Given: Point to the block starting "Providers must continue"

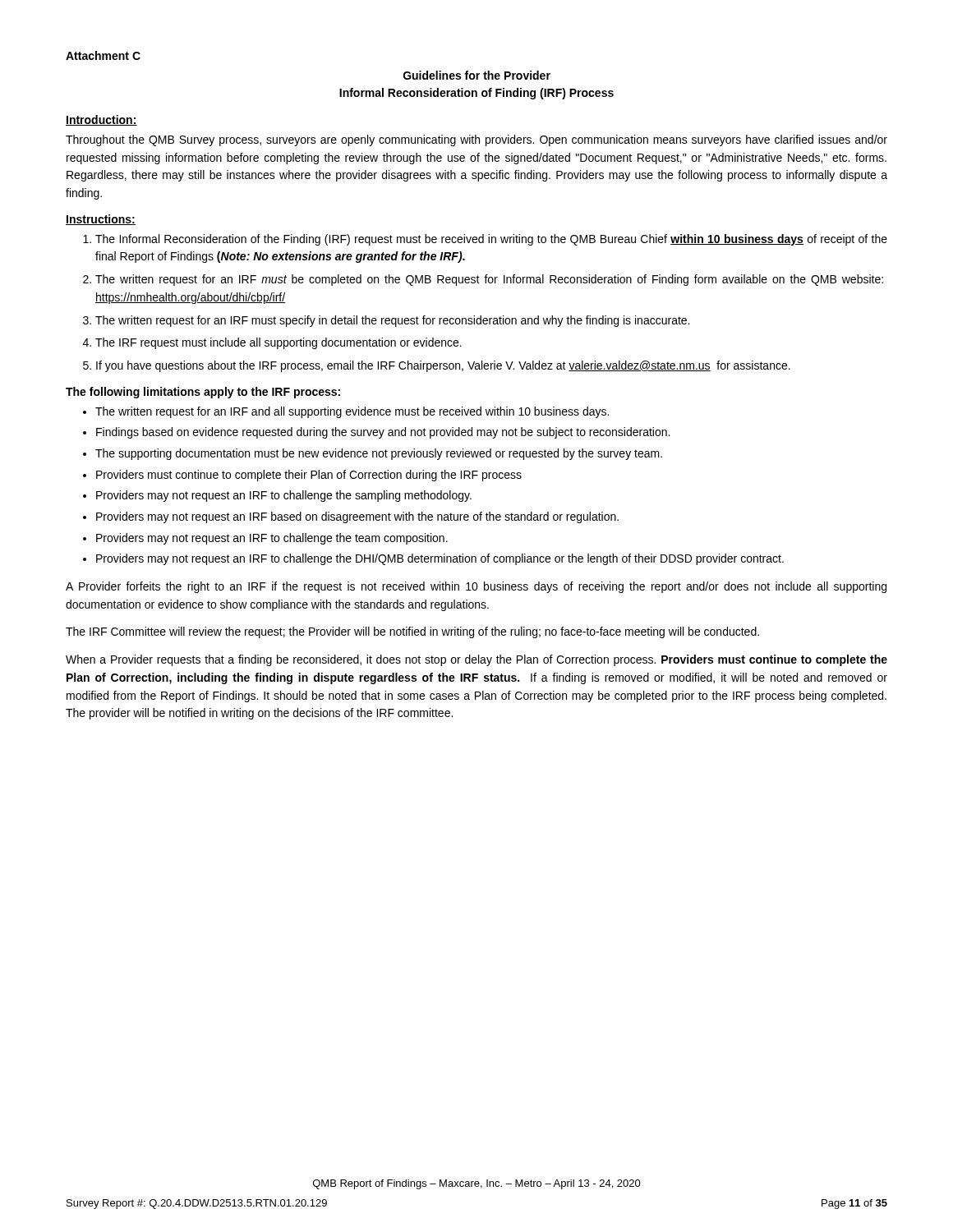Looking at the screenshot, I should click(x=308, y=474).
